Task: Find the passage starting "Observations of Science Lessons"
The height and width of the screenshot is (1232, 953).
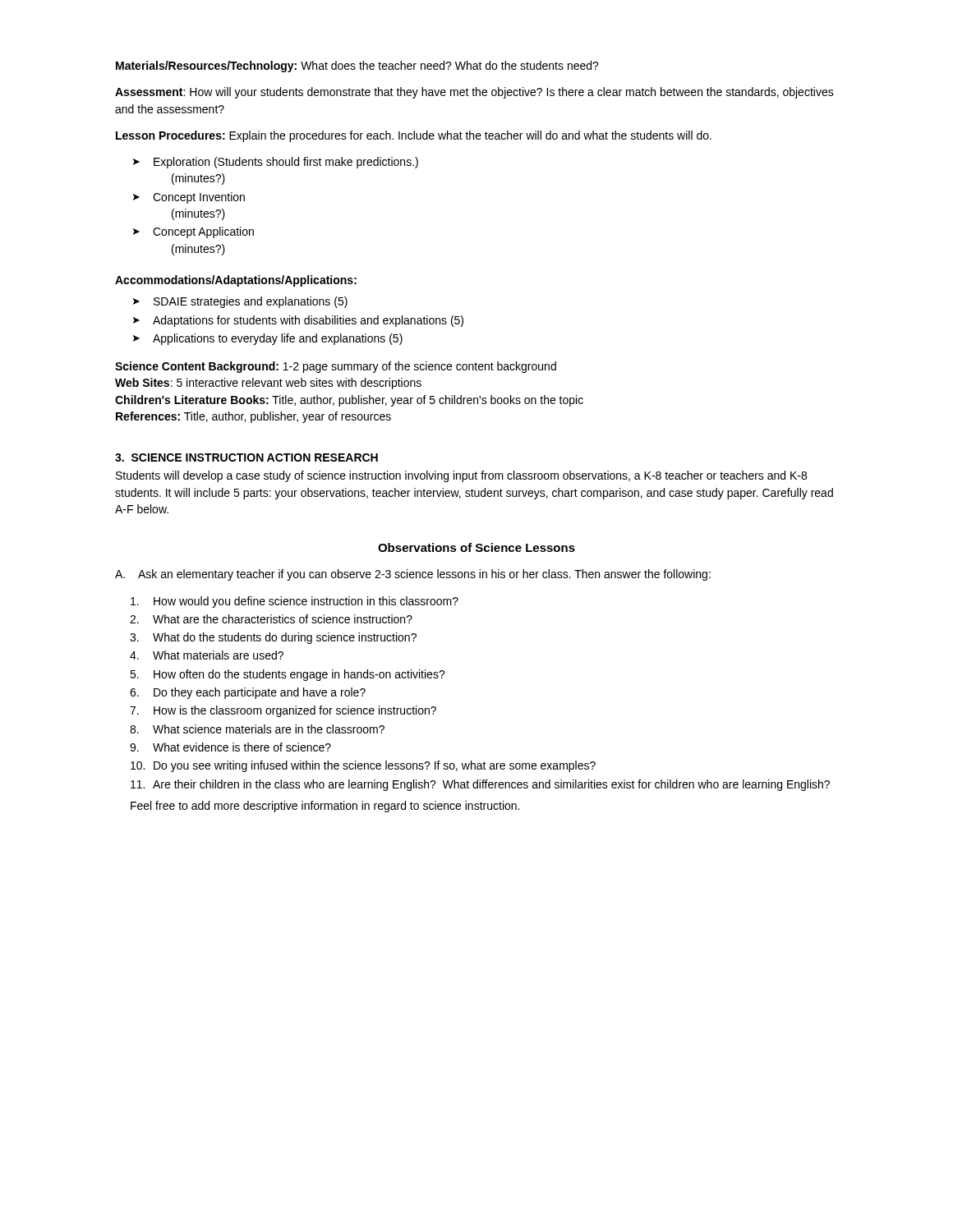Action: (476, 548)
